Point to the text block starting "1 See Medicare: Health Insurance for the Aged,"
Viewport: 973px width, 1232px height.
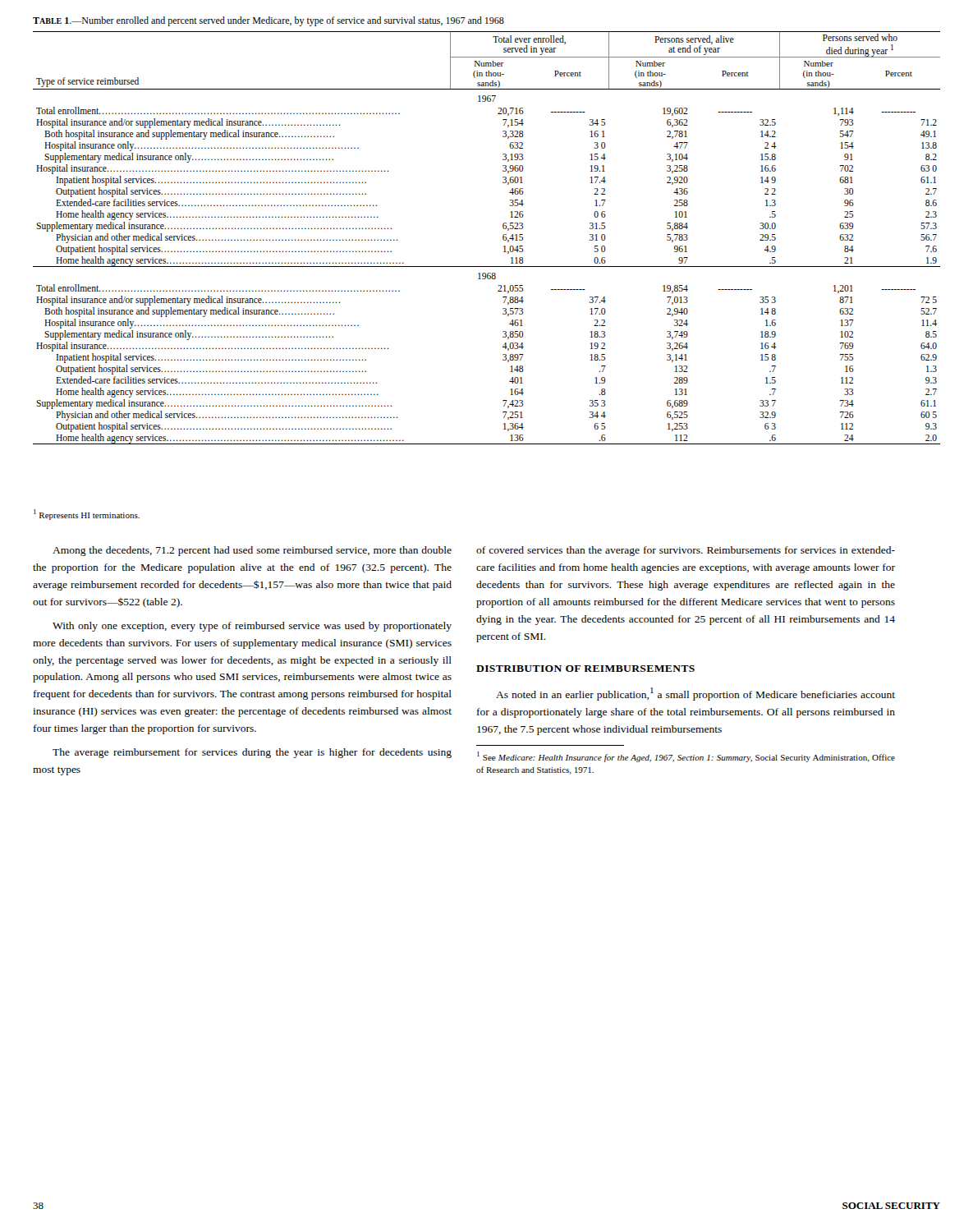[x=686, y=762]
